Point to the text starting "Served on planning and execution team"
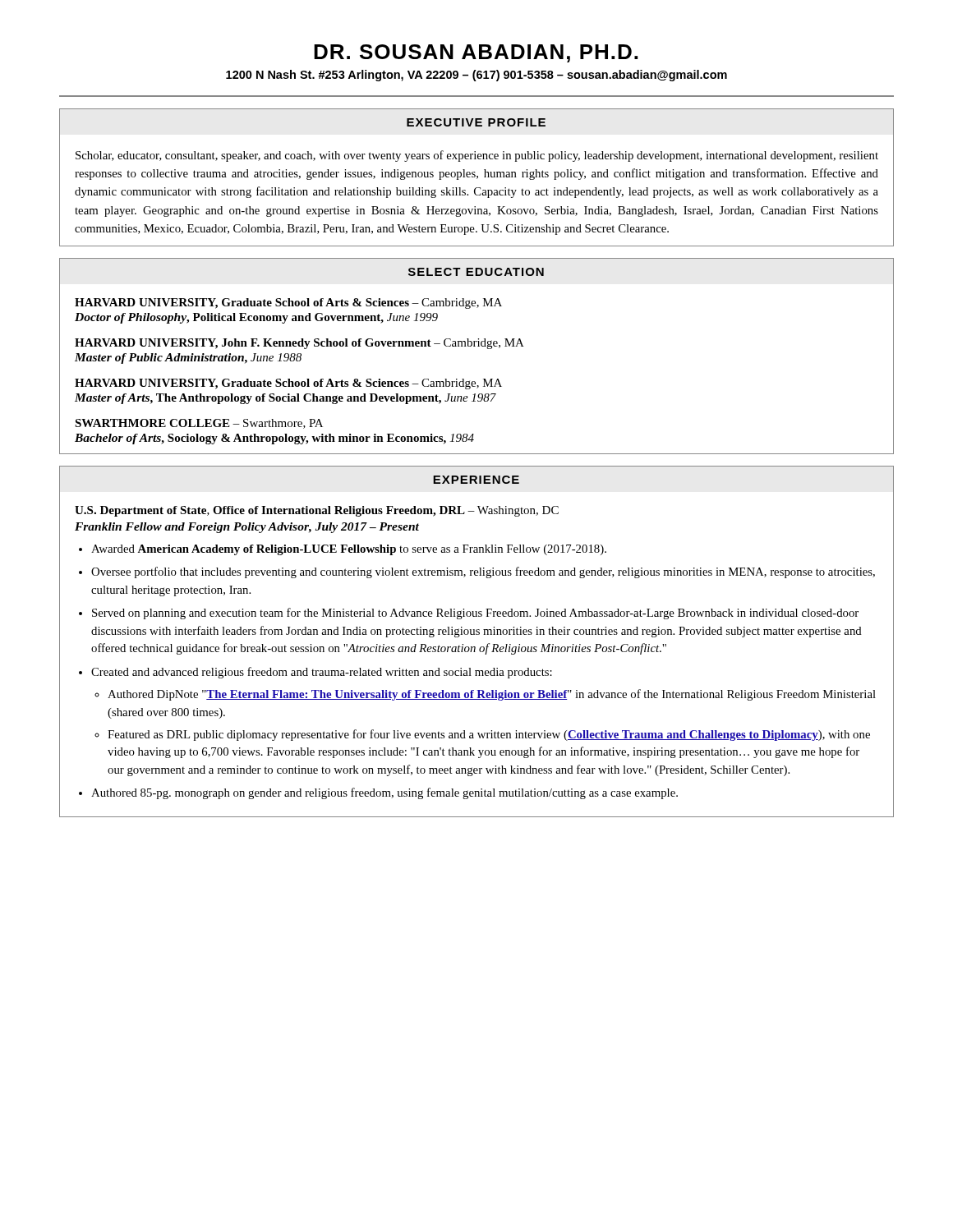 pos(476,631)
